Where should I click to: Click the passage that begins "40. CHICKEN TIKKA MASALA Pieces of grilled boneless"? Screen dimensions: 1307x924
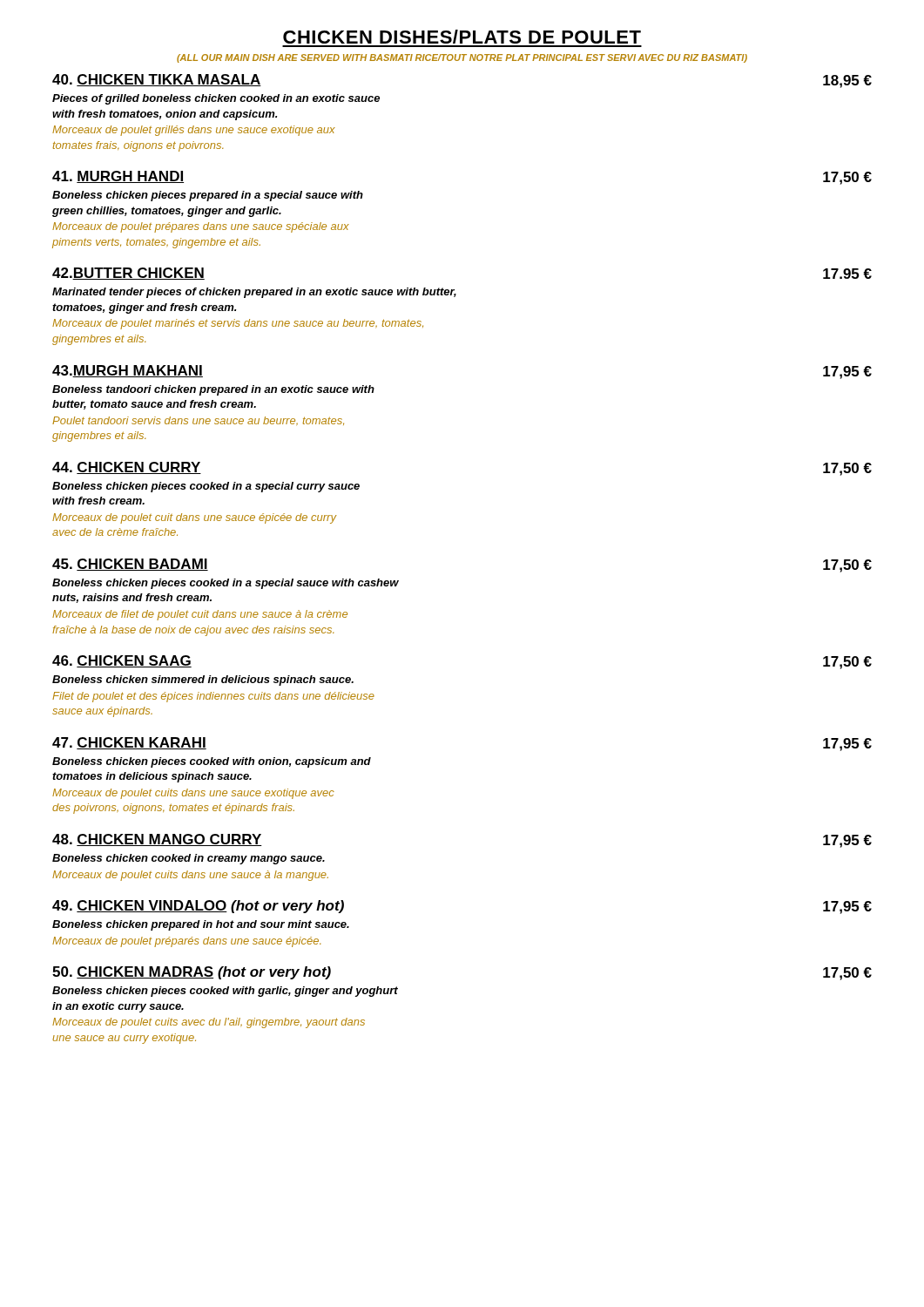169,81
